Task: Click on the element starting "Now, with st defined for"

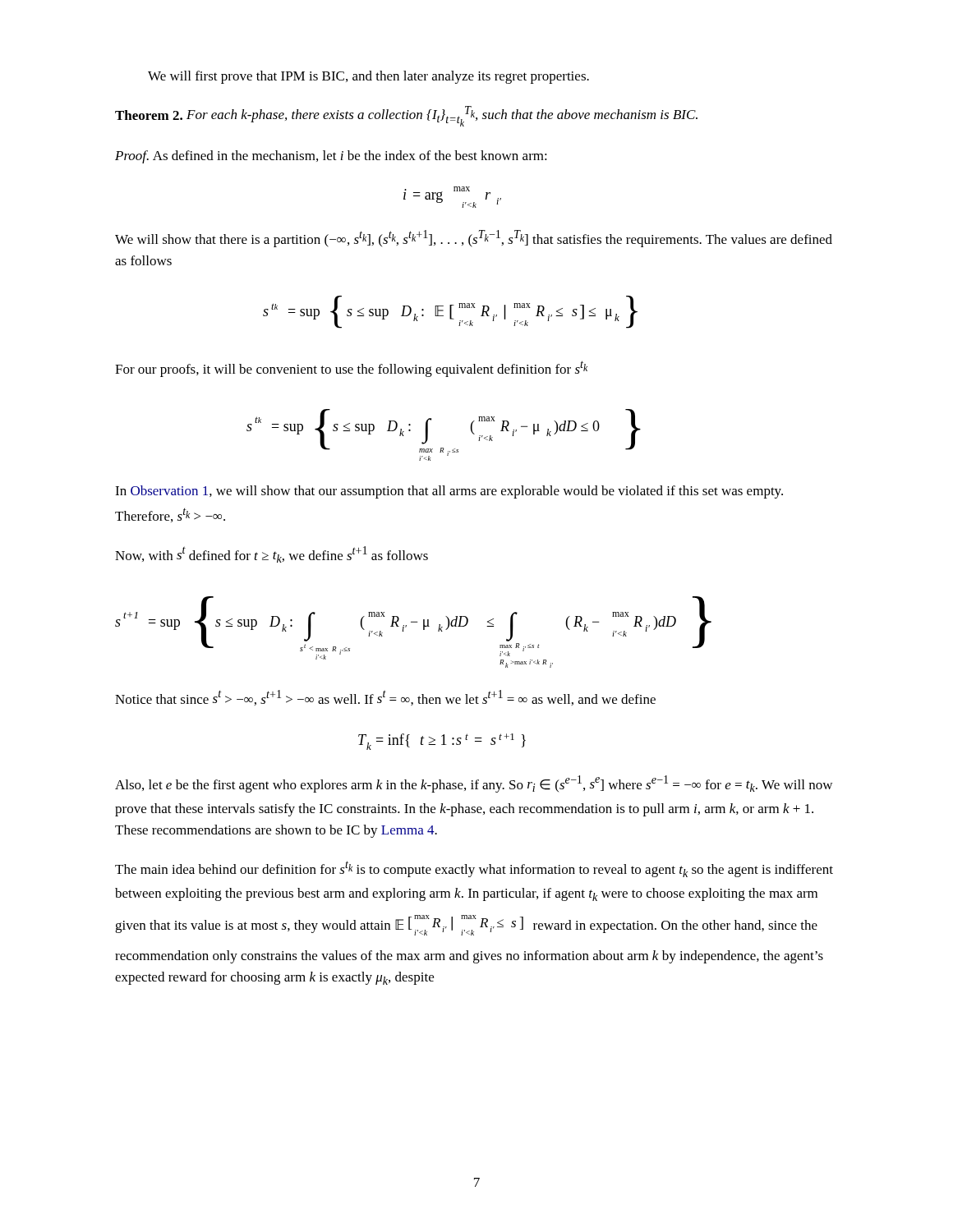Action: point(272,555)
